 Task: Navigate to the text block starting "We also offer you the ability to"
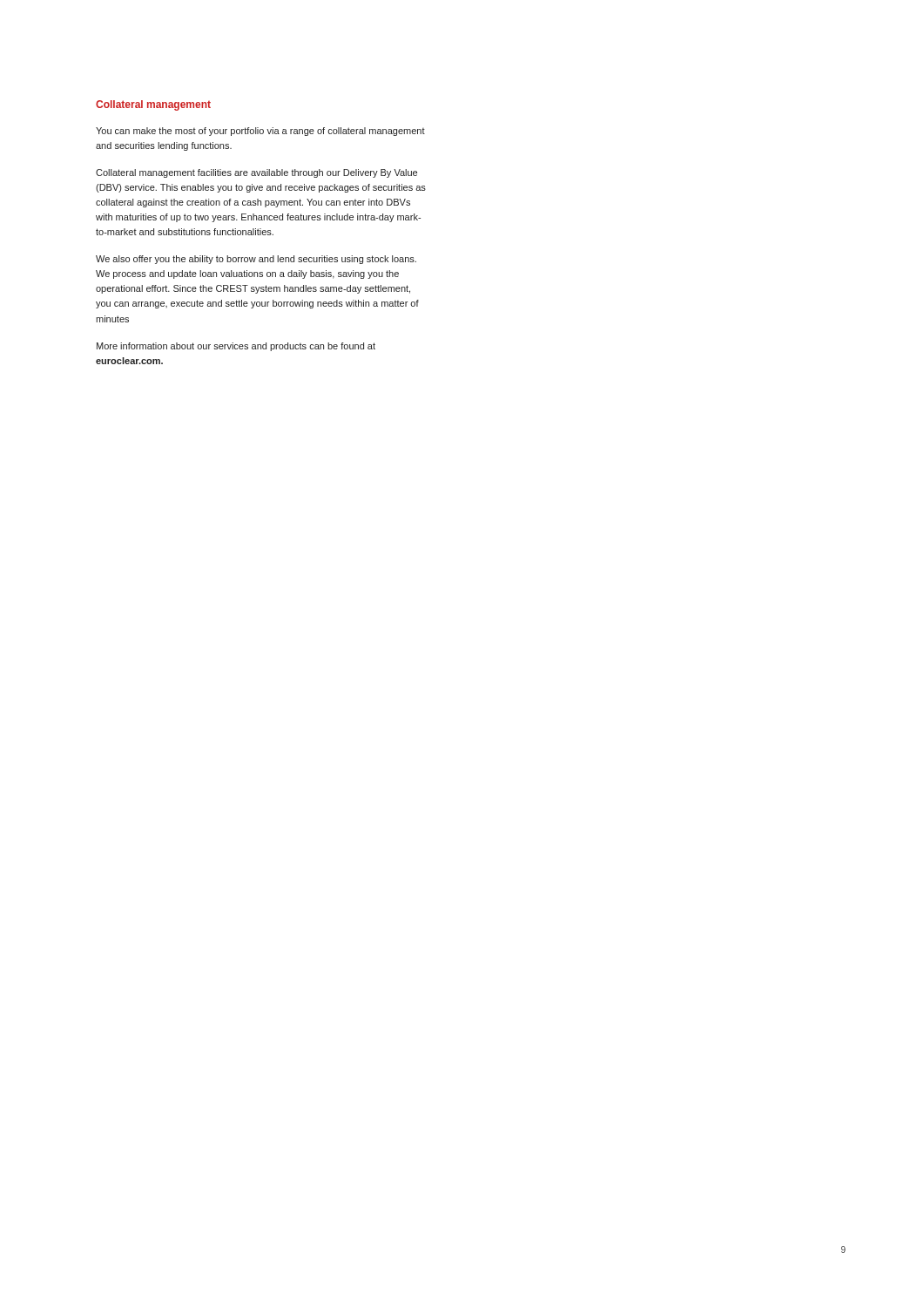[257, 289]
